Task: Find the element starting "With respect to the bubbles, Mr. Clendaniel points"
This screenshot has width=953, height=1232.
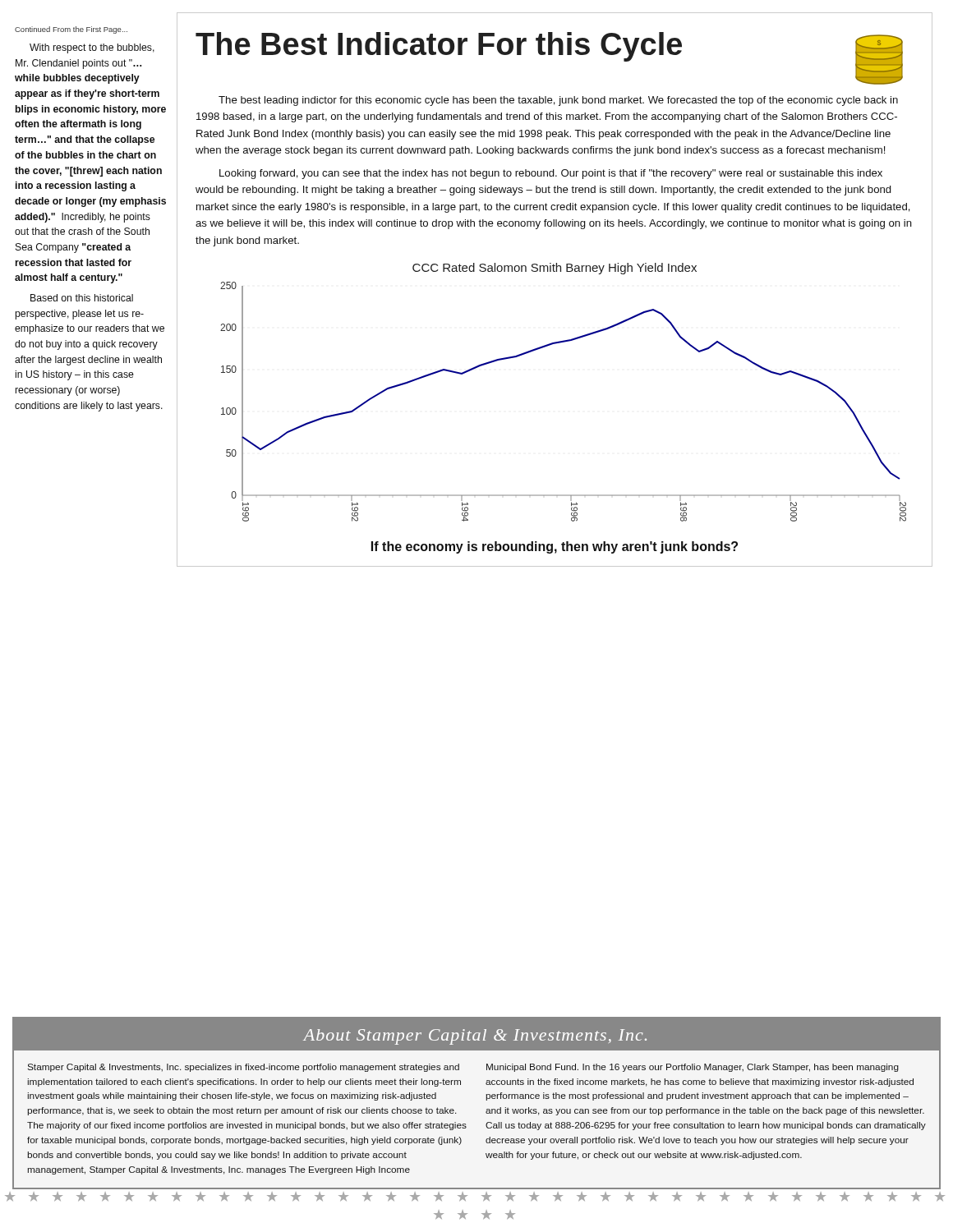Action: coord(91,227)
